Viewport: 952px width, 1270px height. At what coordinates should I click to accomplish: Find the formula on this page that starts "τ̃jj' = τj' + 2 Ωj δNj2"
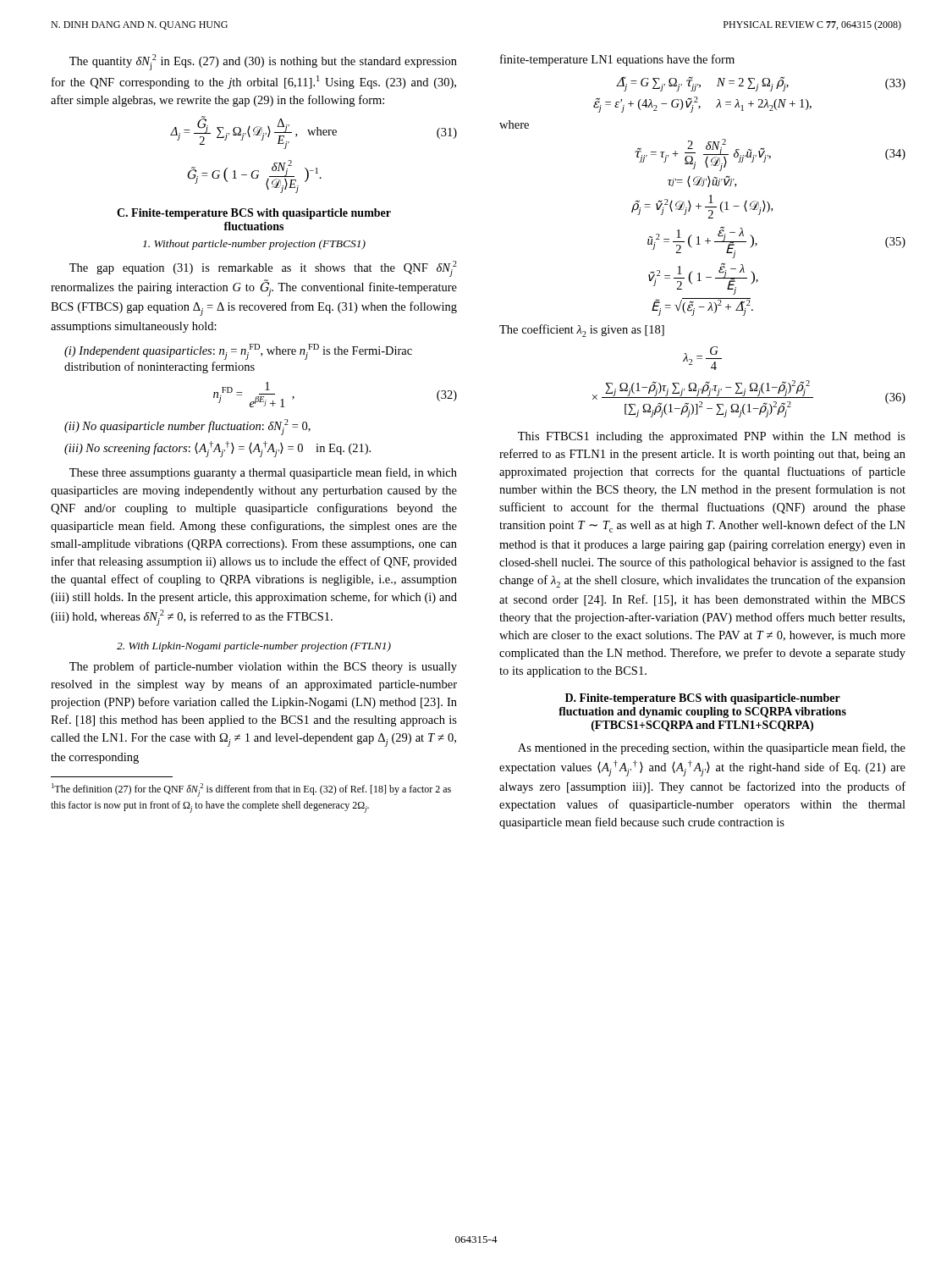pos(702,226)
